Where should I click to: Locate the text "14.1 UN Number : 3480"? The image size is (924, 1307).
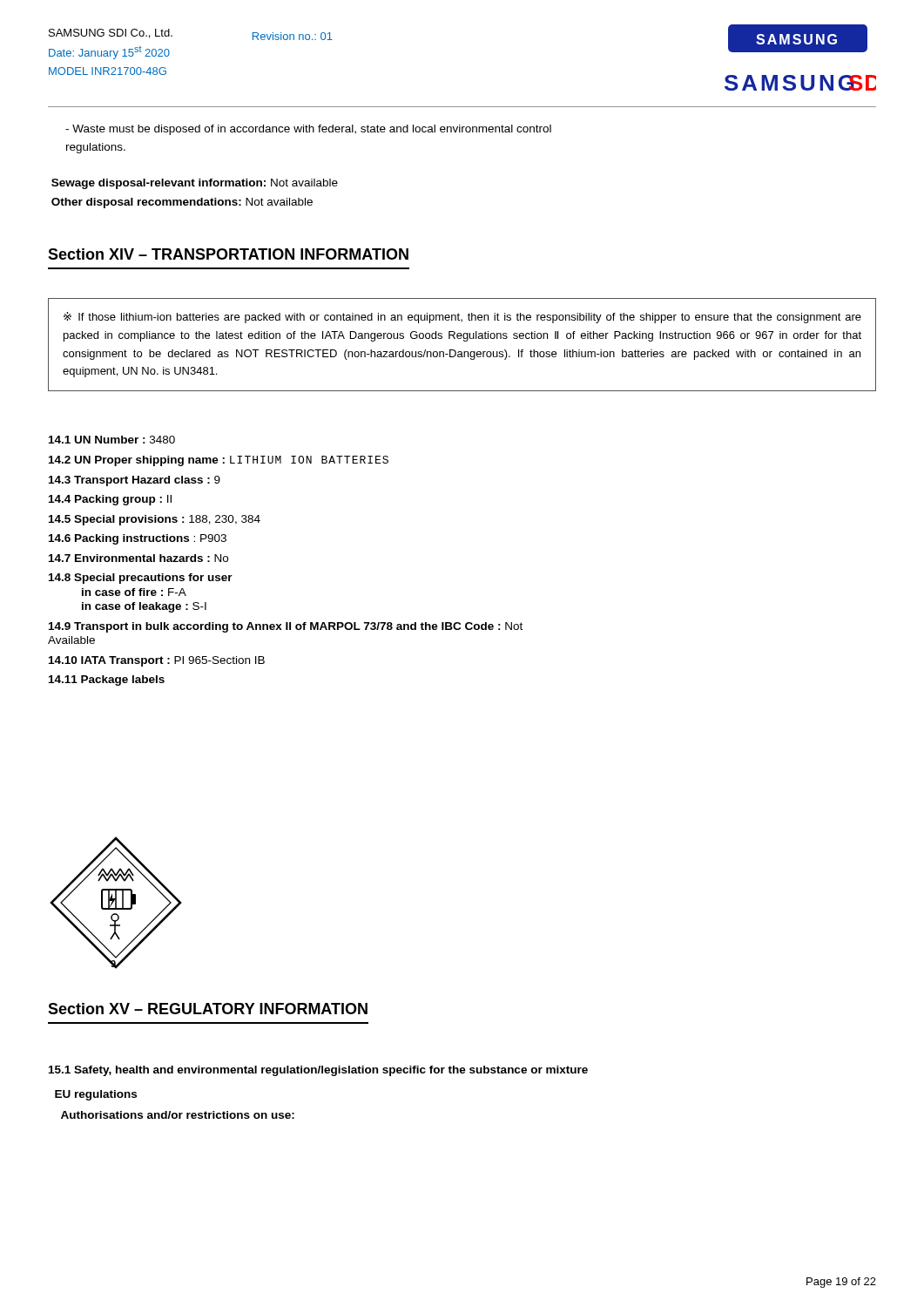coord(112,440)
